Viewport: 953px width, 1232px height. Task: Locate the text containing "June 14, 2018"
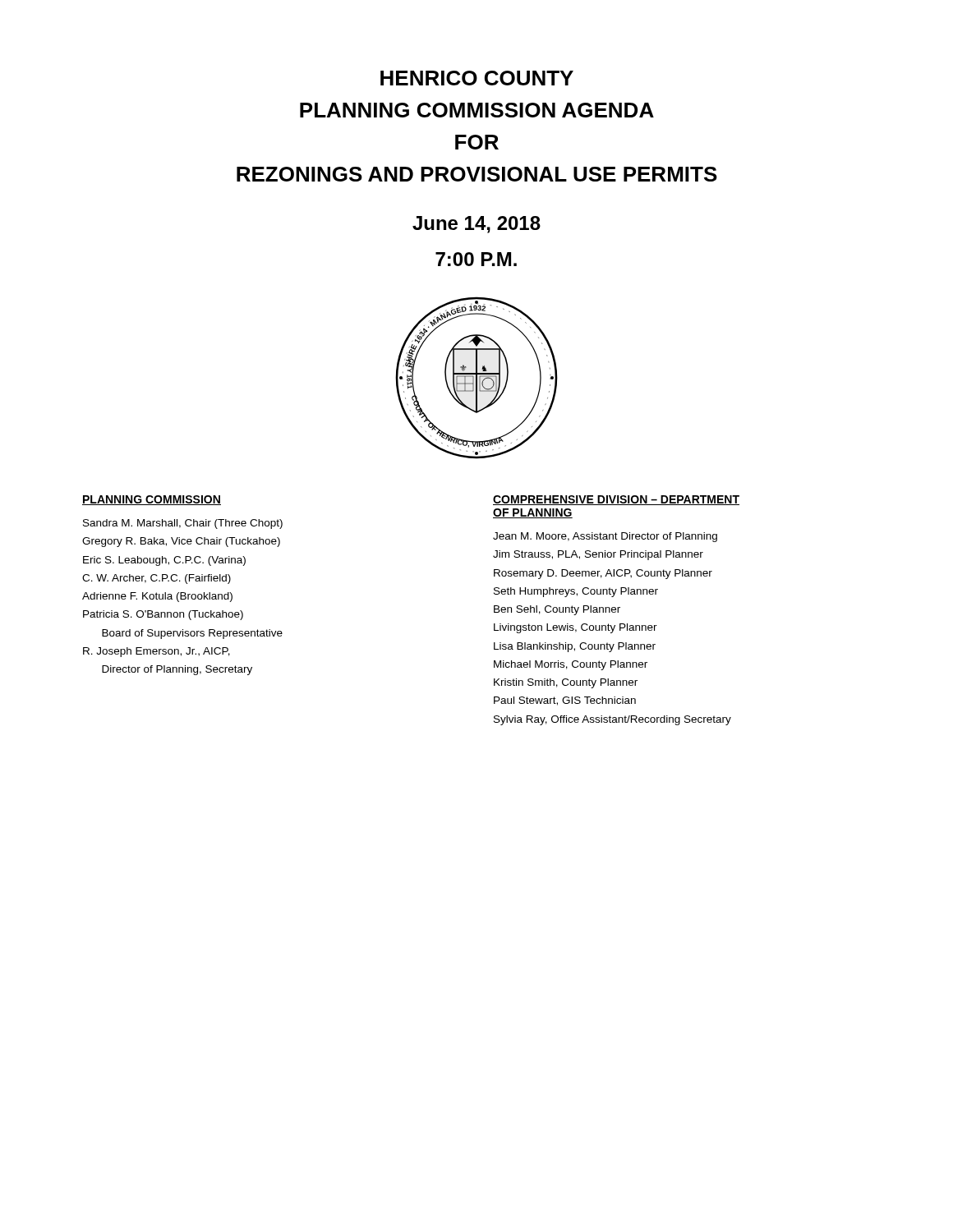point(476,223)
